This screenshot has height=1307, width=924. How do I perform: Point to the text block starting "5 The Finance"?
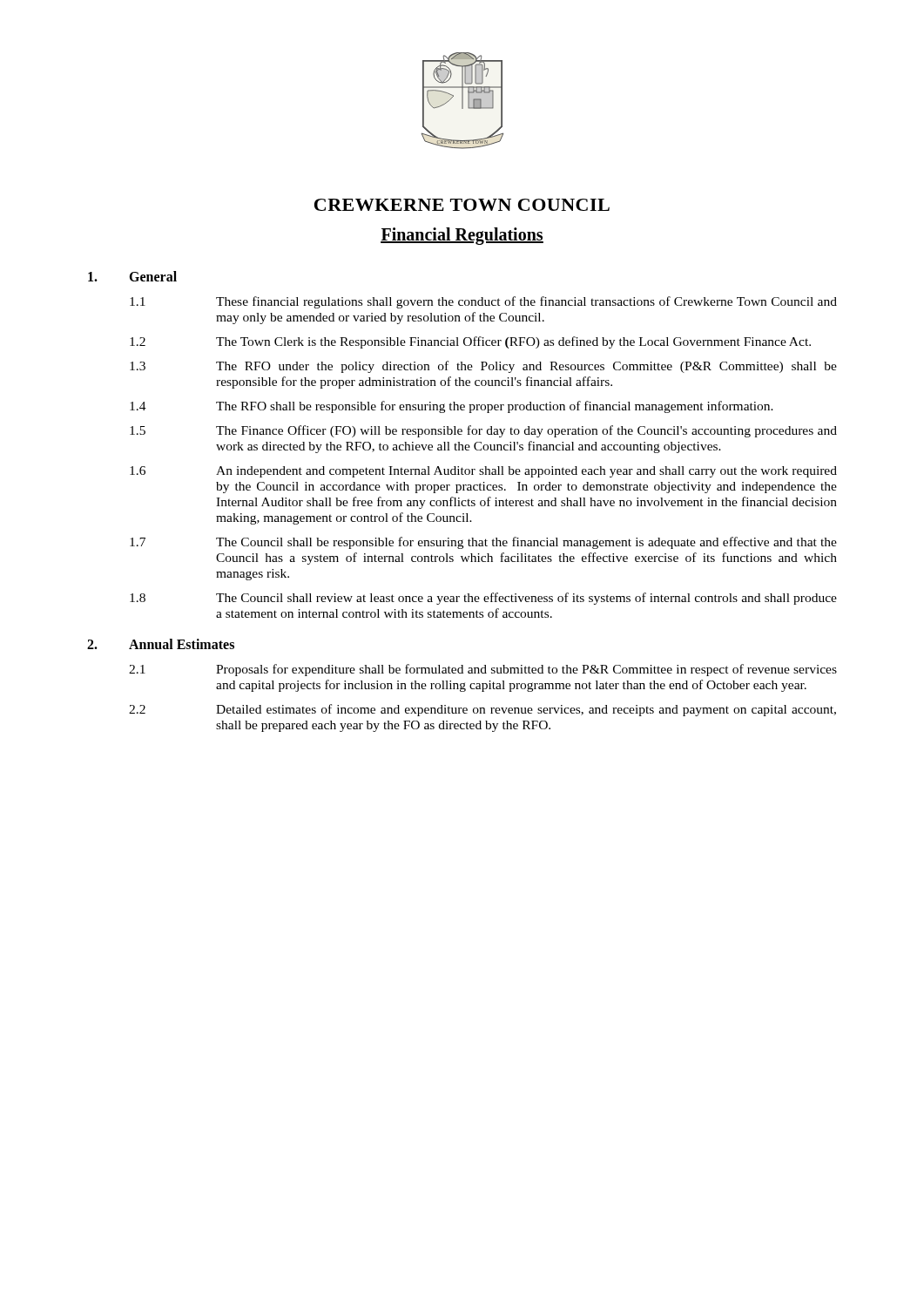tap(462, 438)
